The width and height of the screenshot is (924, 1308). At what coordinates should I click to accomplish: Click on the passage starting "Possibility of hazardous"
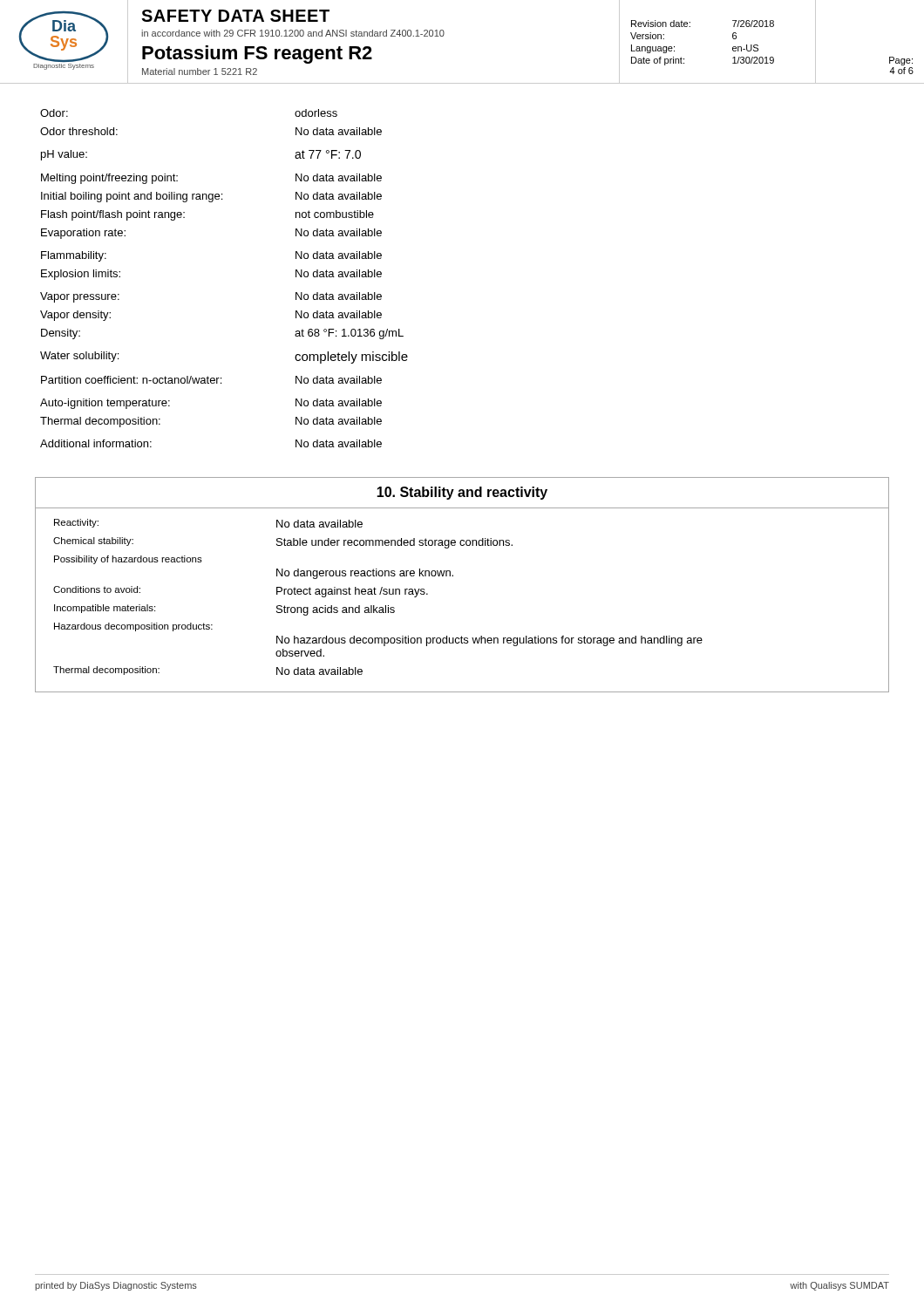click(x=128, y=560)
